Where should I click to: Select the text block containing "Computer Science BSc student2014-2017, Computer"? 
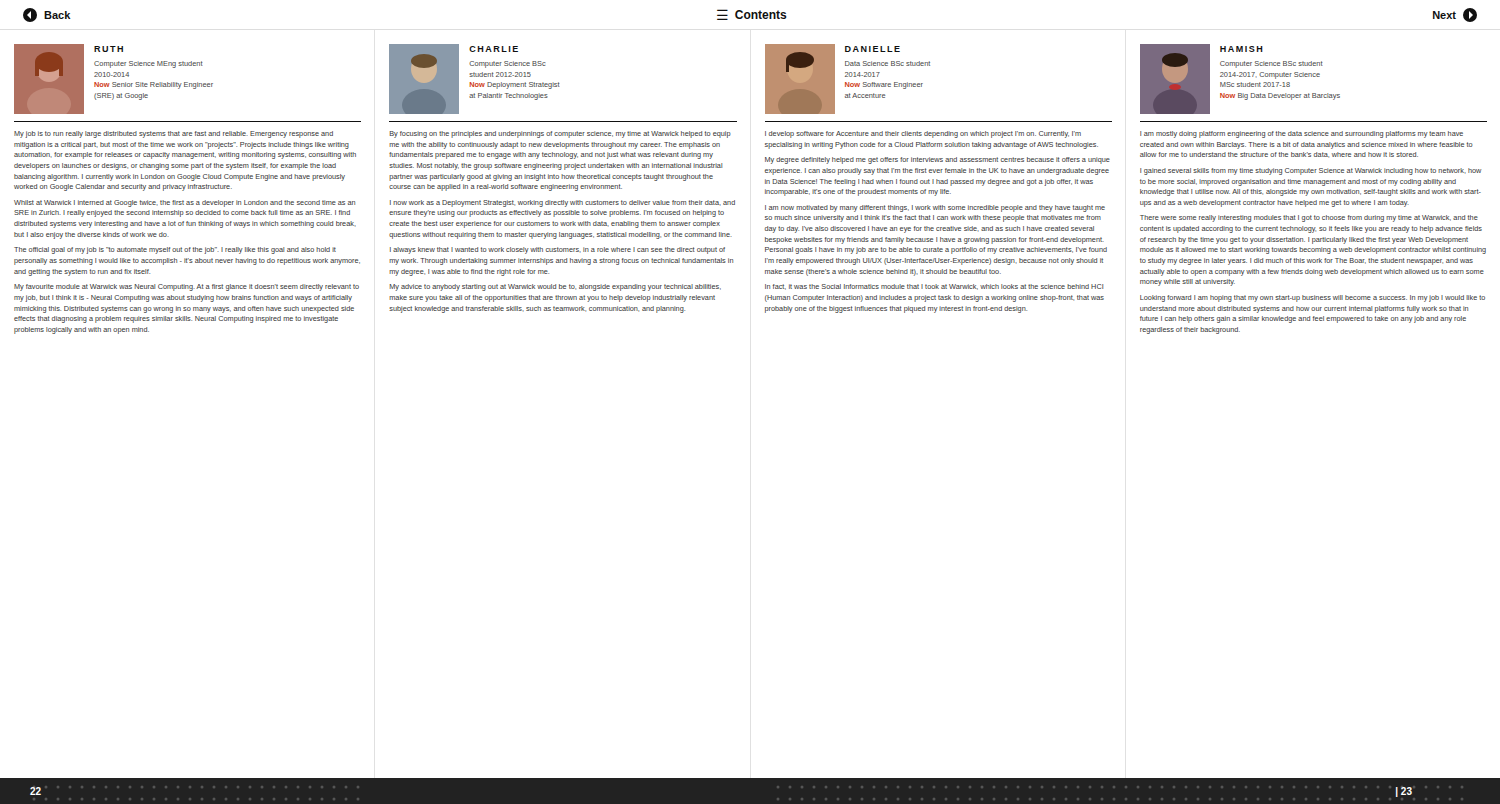point(1280,80)
